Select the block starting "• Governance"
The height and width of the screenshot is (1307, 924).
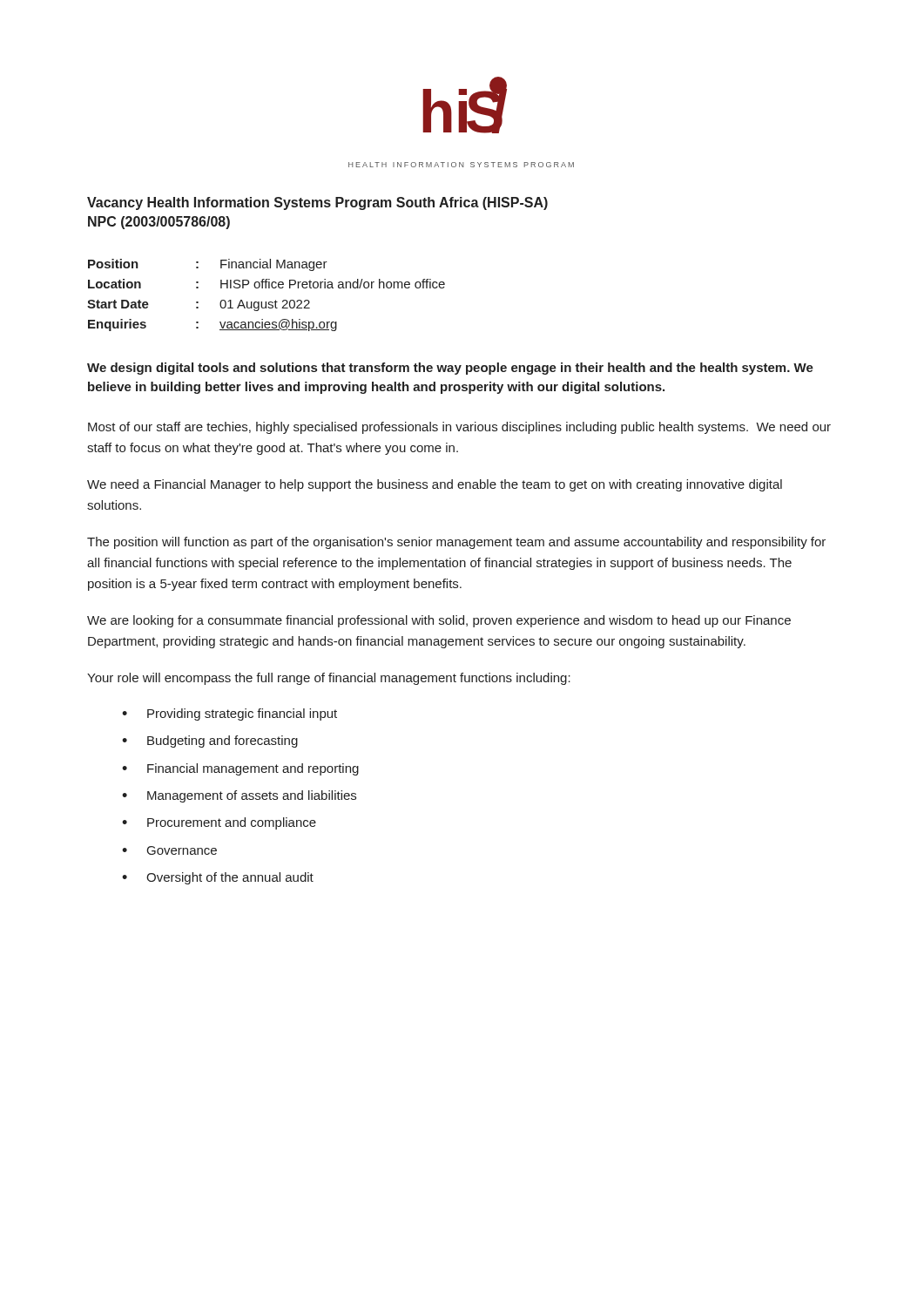pos(170,851)
